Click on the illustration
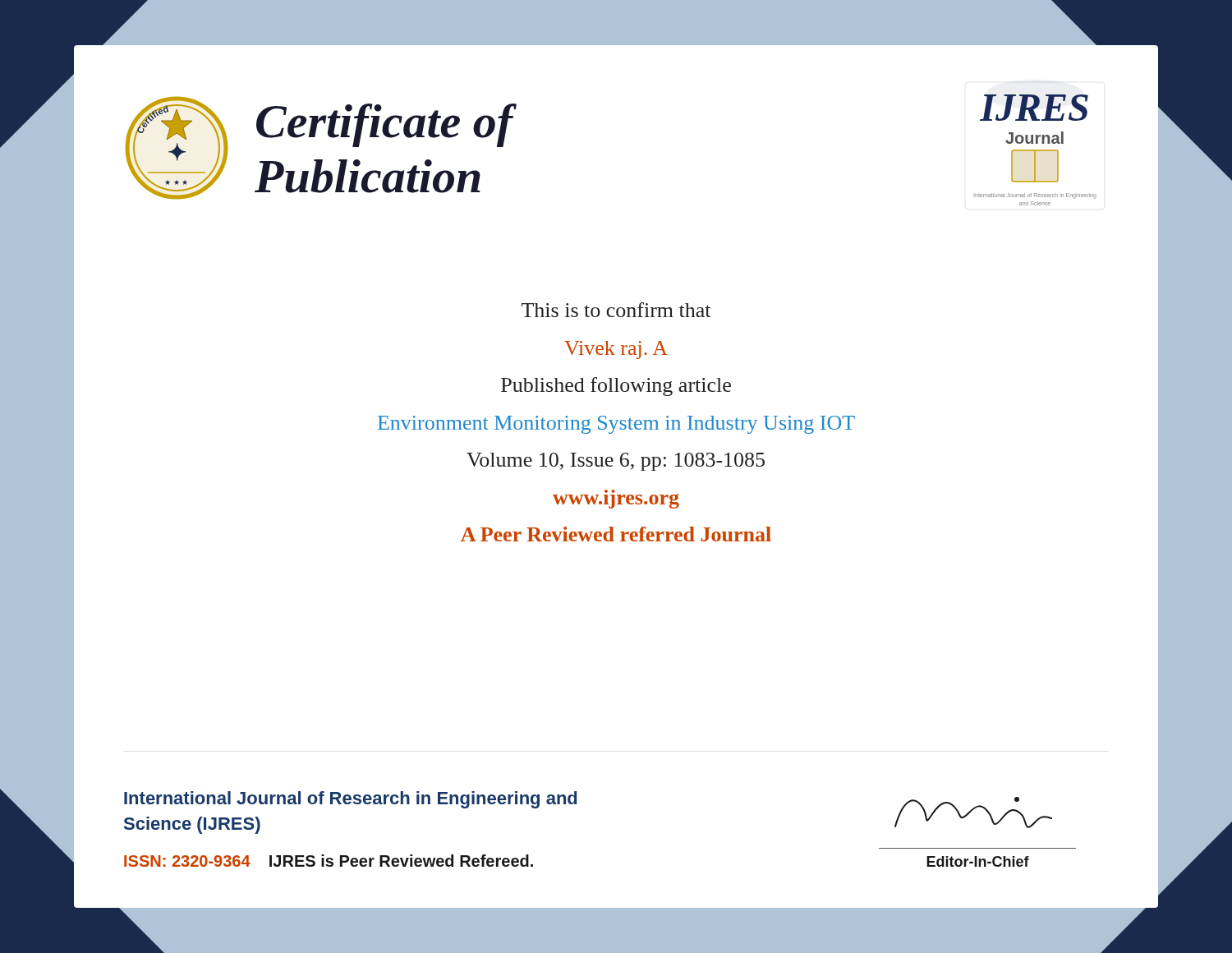This screenshot has width=1232, height=953. pos(977,810)
